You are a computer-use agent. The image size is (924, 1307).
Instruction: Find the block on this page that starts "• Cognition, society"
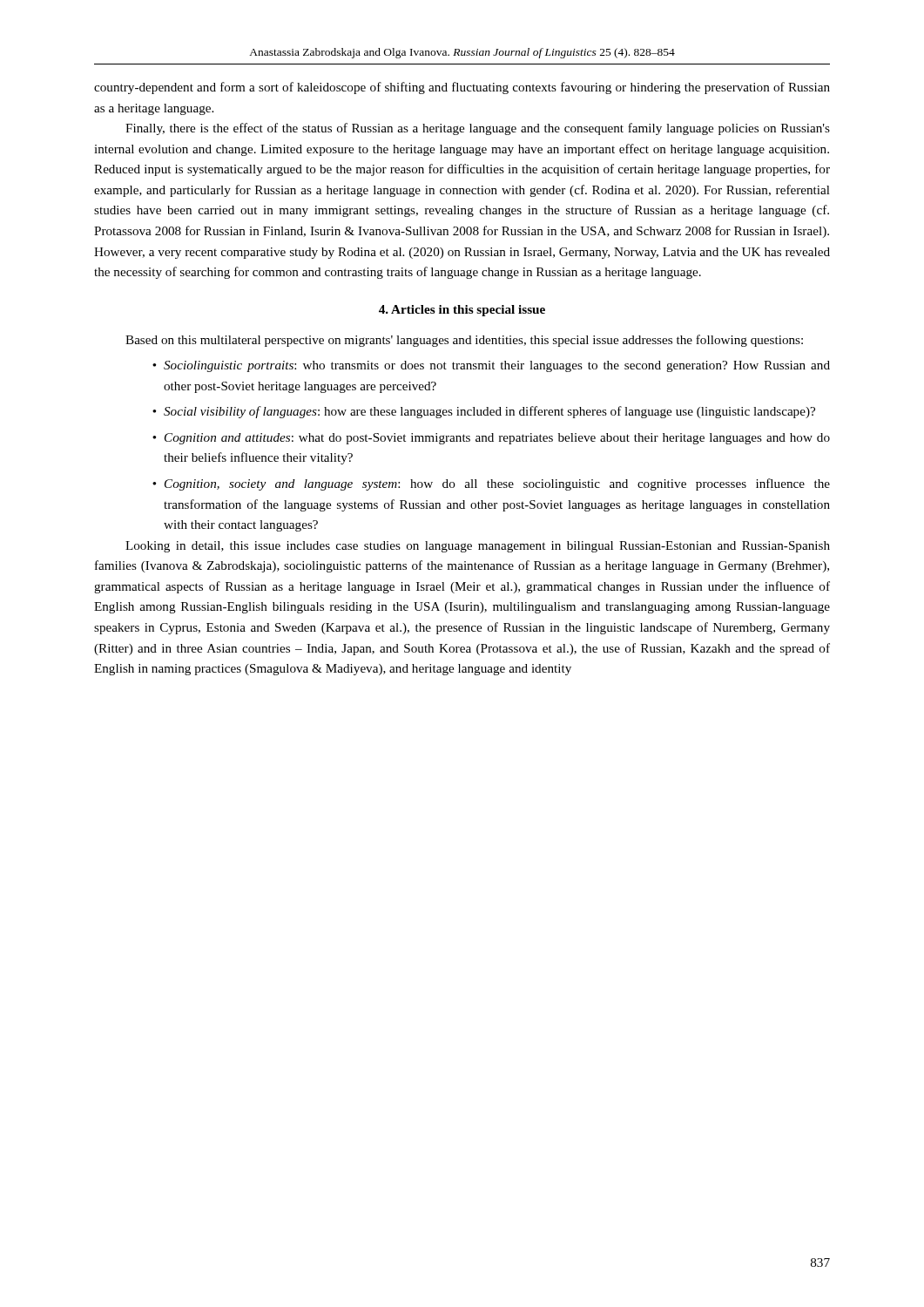click(478, 504)
